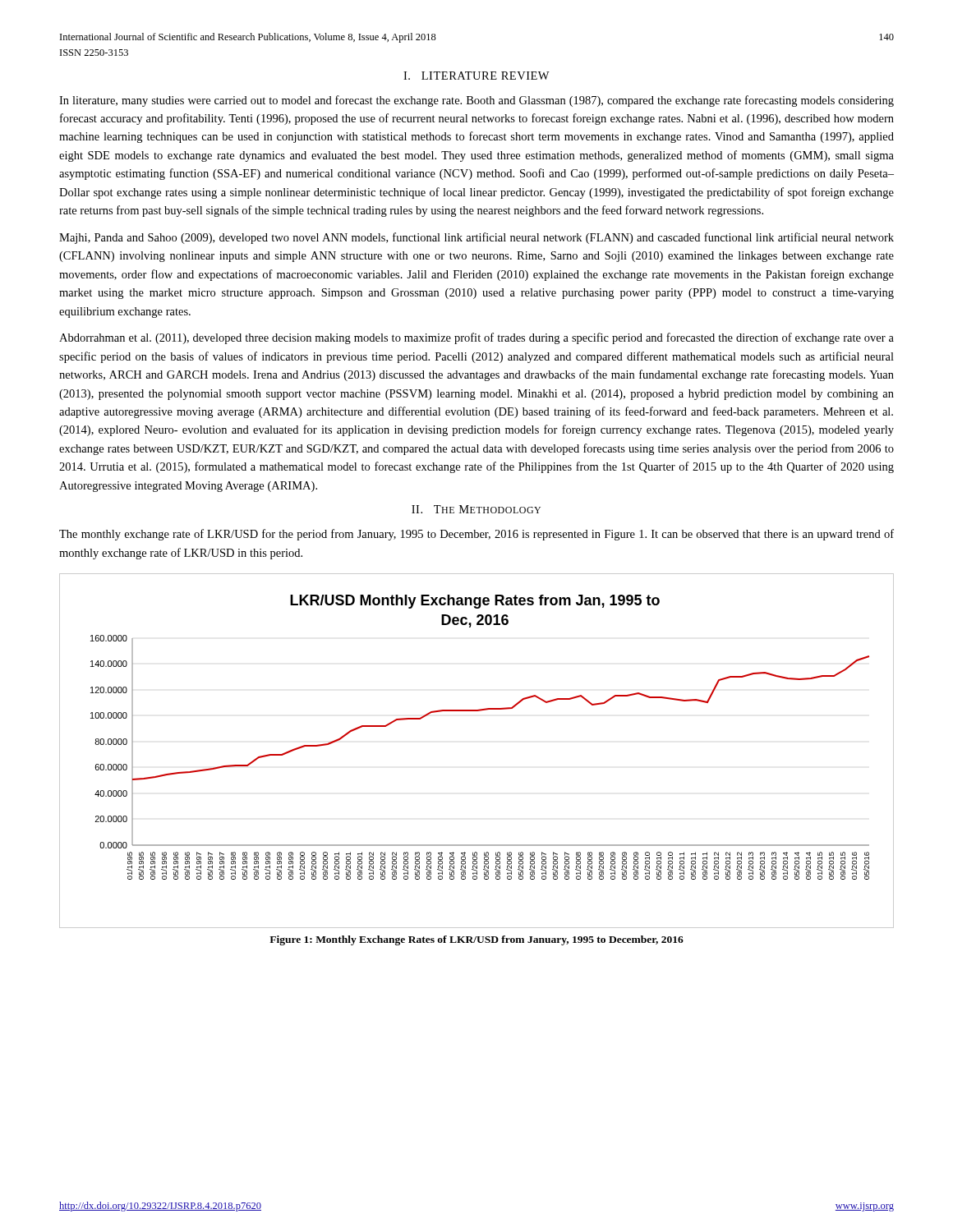Click the line chart

(x=476, y=751)
